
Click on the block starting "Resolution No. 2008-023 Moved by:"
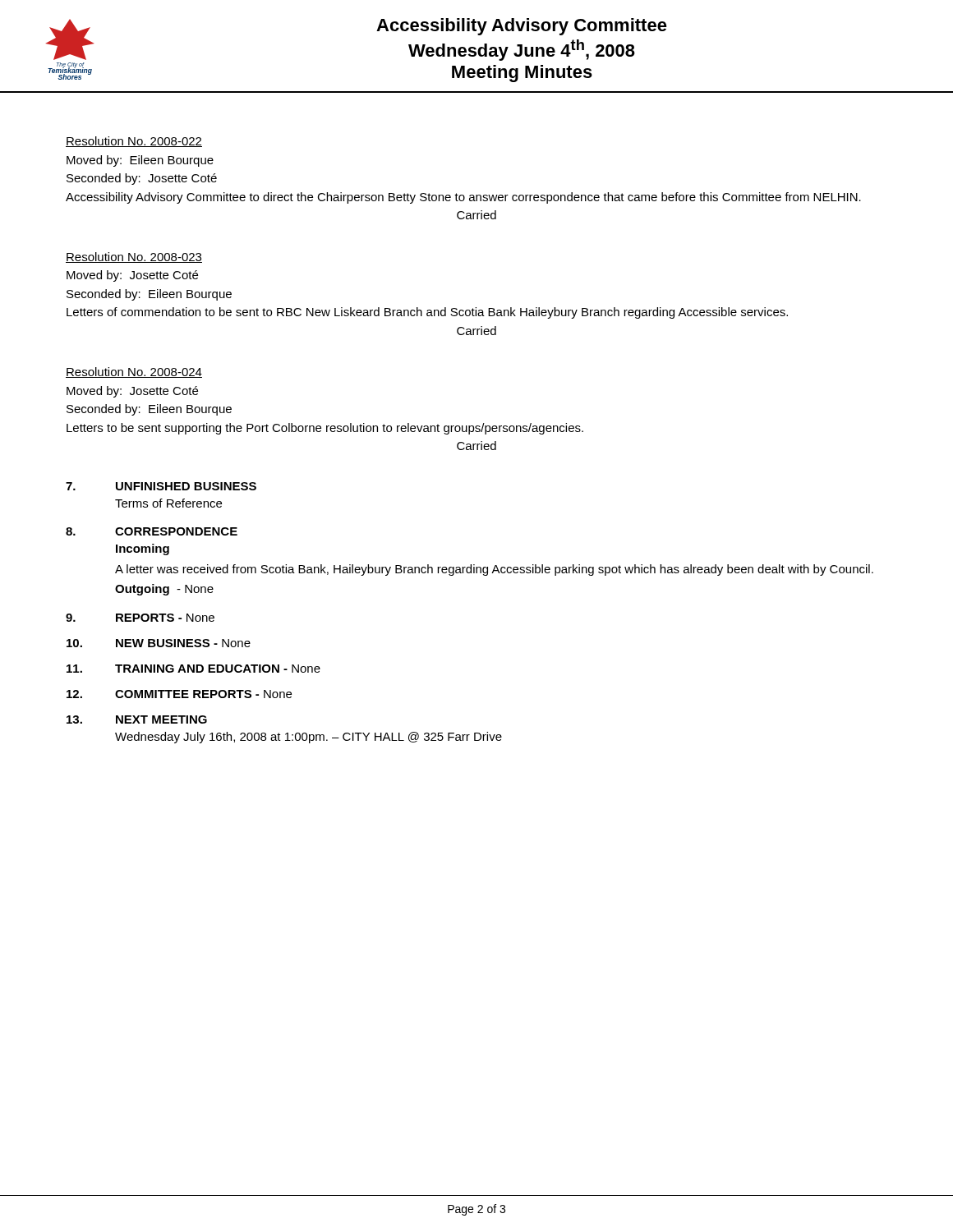click(x=134, y=257)
